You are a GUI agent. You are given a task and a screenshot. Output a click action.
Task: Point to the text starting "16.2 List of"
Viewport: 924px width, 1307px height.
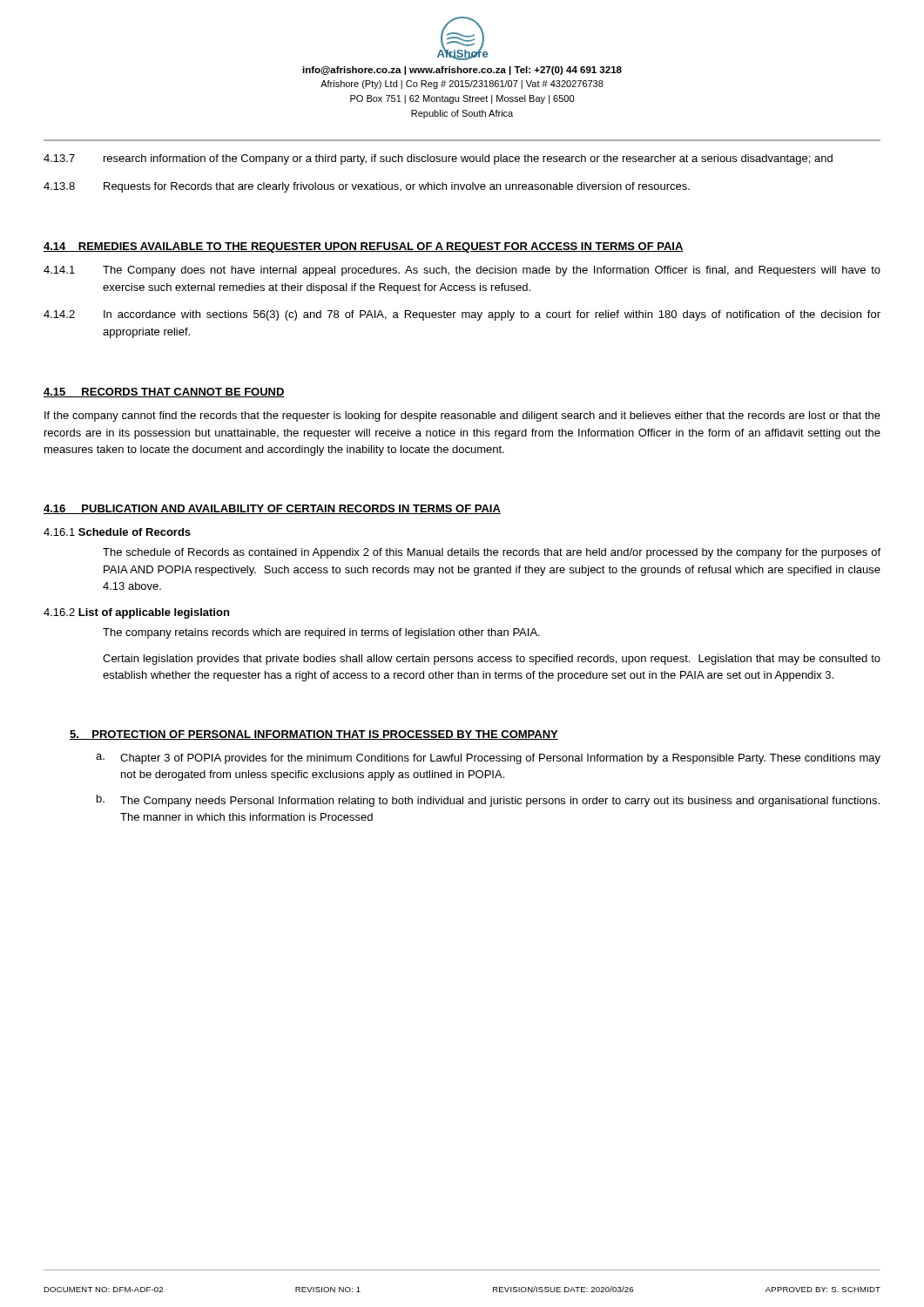pyautogui.click(x=137, y=612)
